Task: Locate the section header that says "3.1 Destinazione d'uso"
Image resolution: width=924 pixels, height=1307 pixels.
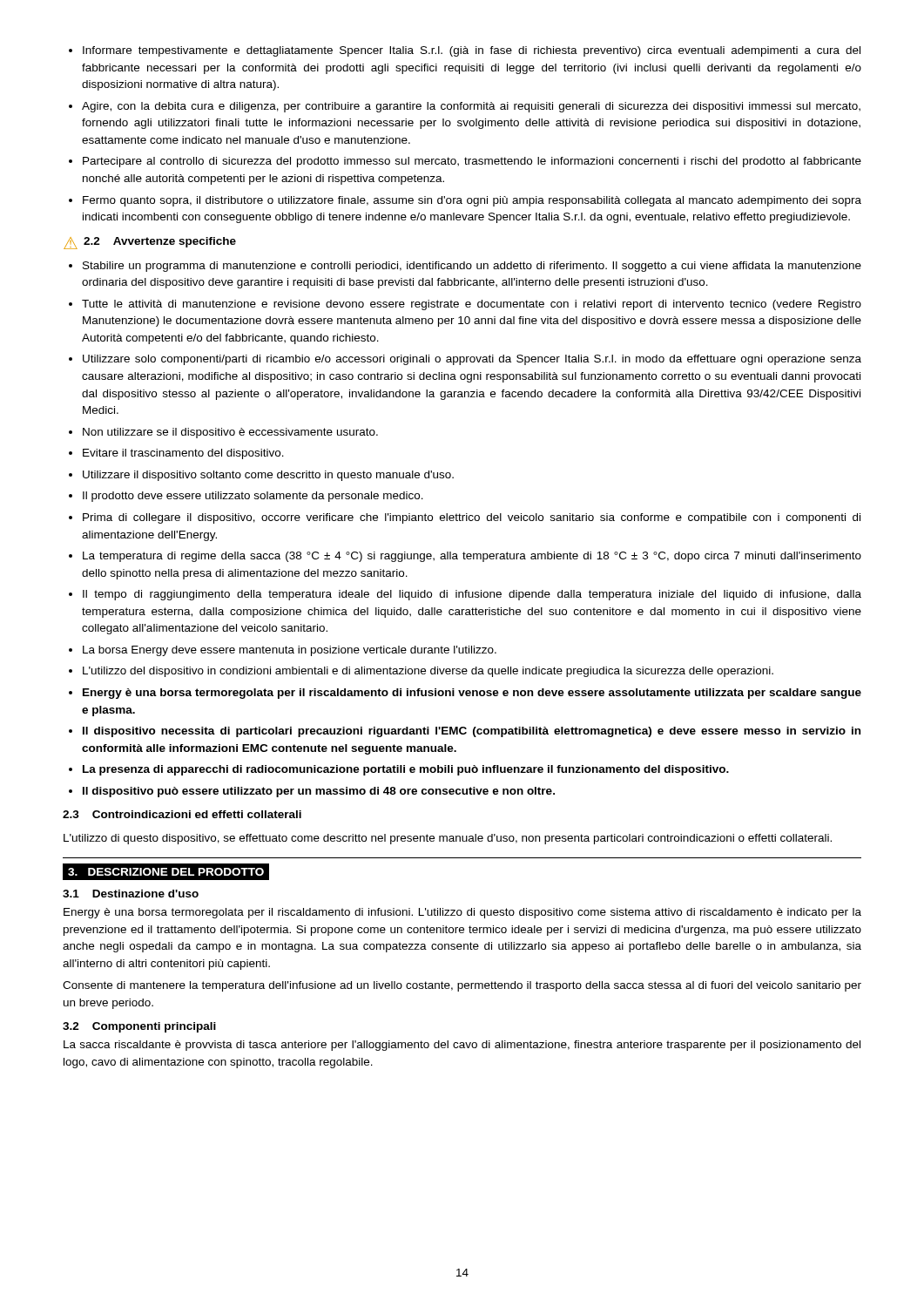Action: 131,893
